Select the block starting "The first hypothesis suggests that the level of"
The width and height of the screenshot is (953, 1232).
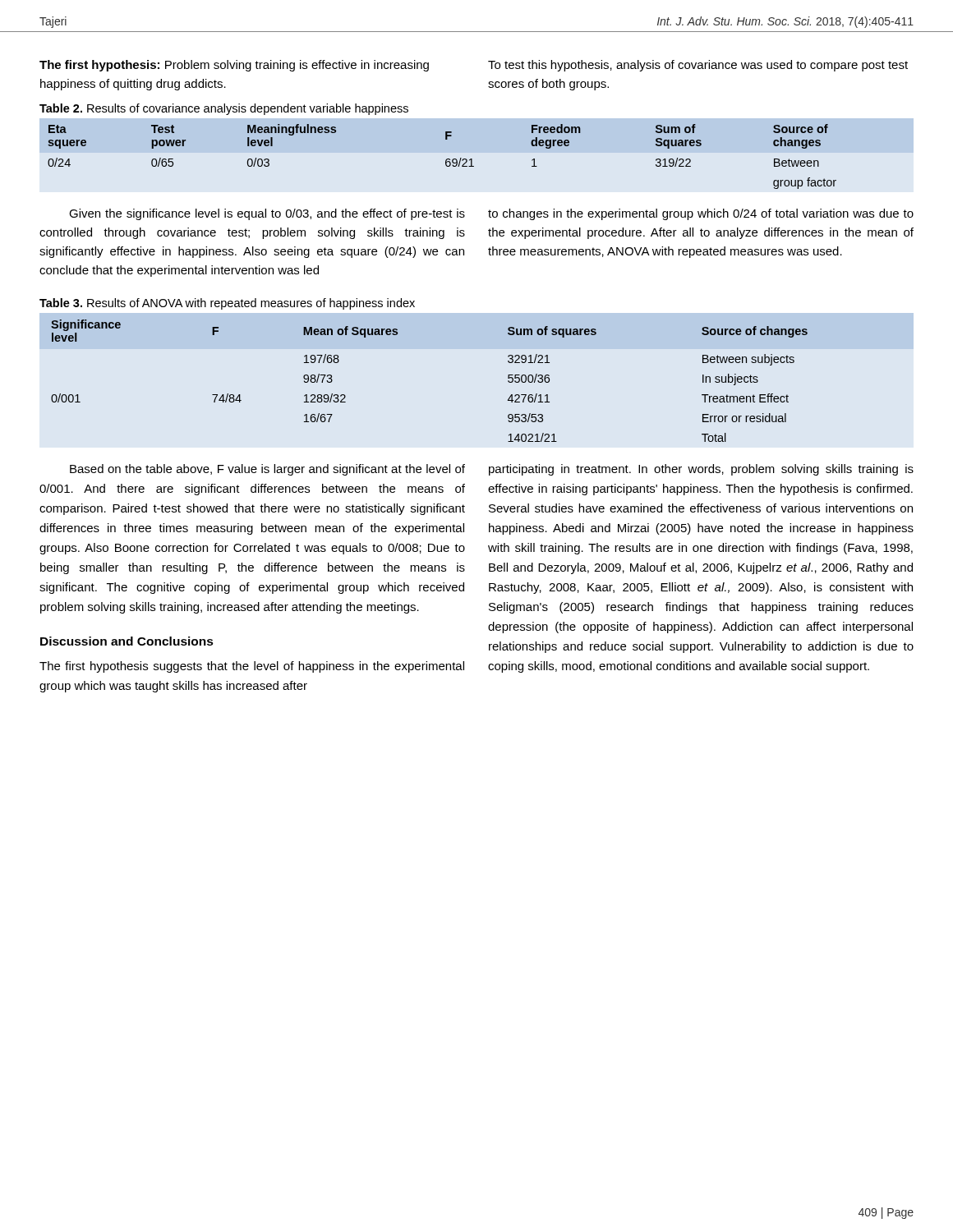coord(252,675)
